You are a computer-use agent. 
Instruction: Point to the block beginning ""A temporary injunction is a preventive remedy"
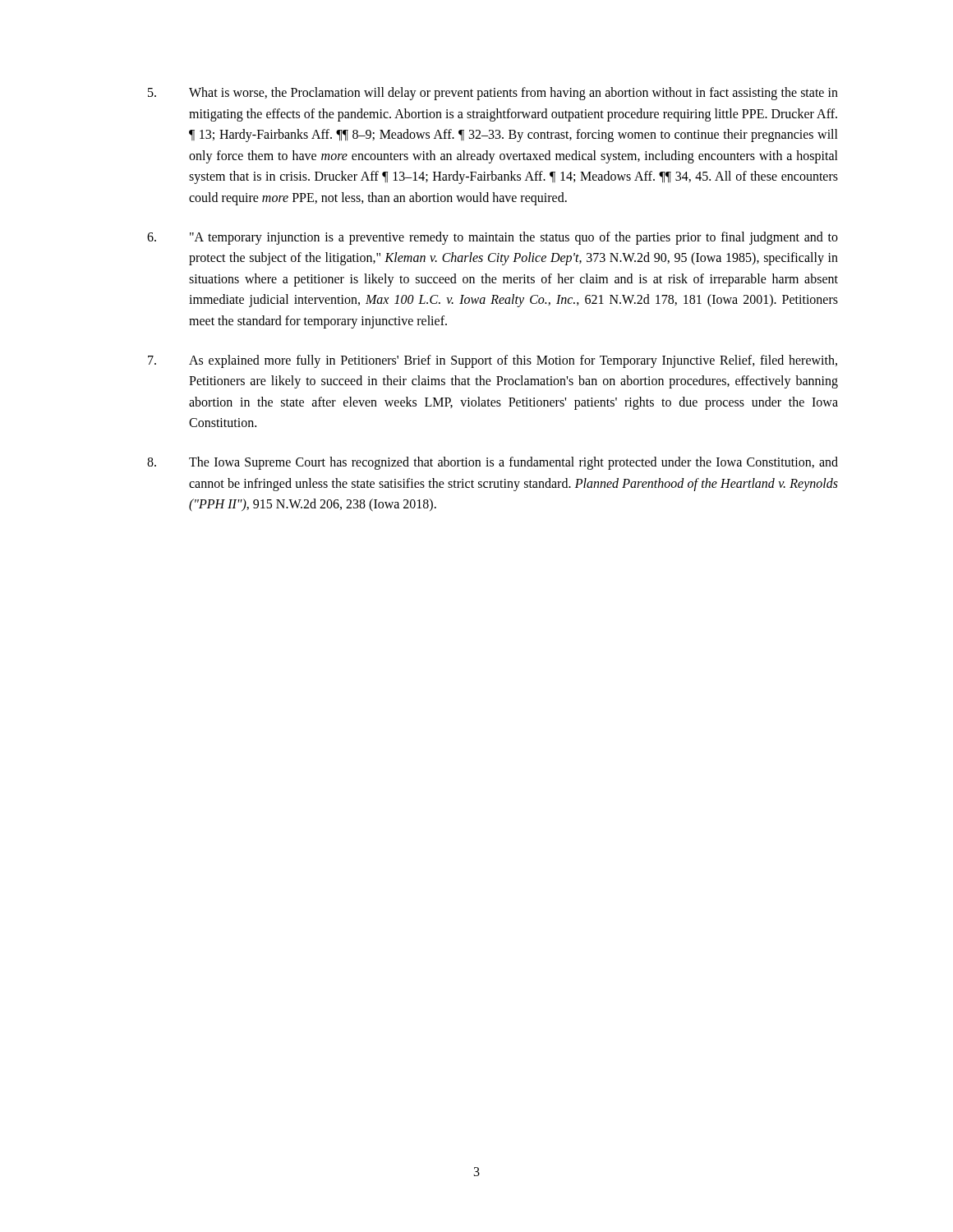(x=476, y=279)
